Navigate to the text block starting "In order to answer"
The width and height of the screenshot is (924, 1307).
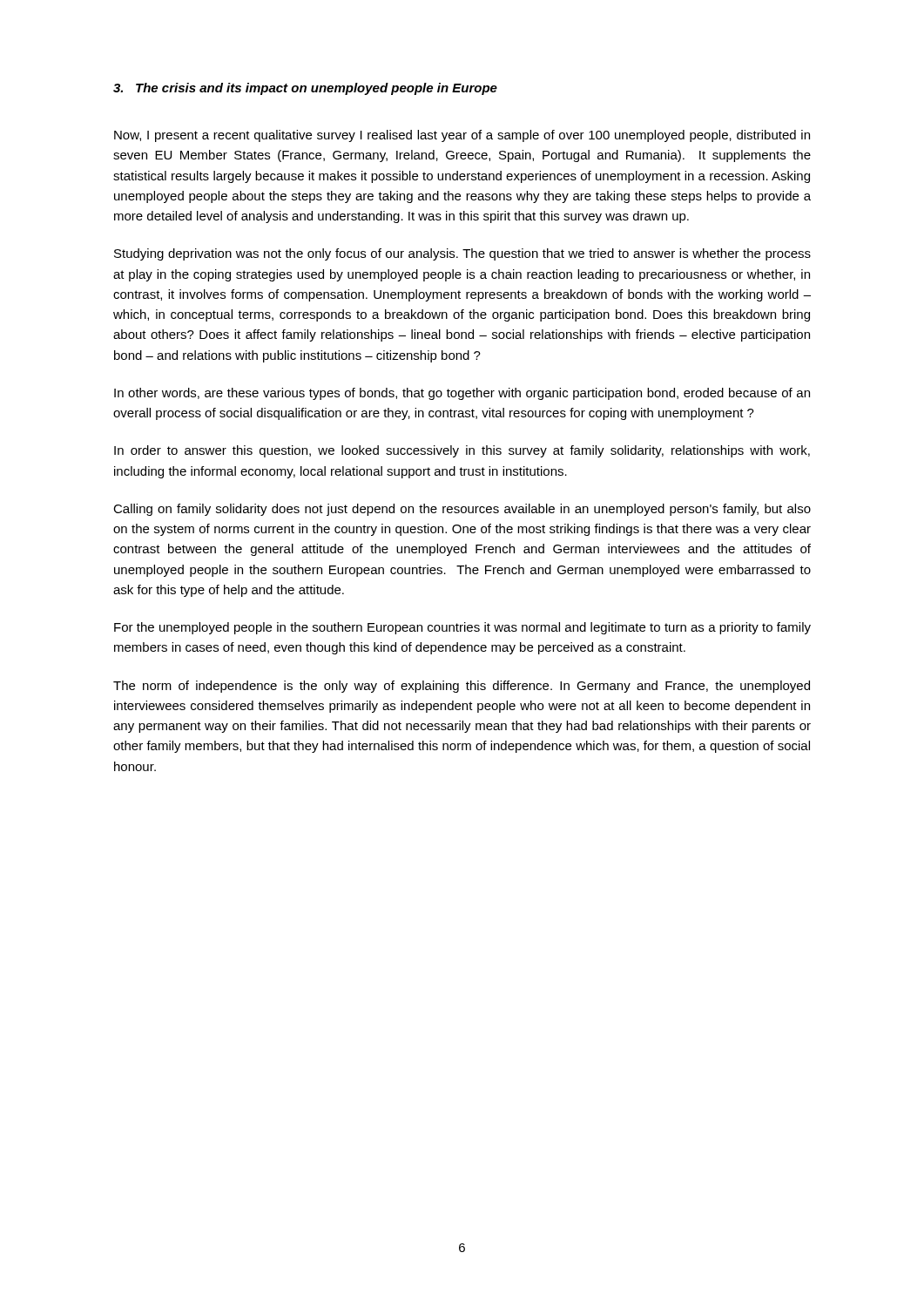[462, 460]
